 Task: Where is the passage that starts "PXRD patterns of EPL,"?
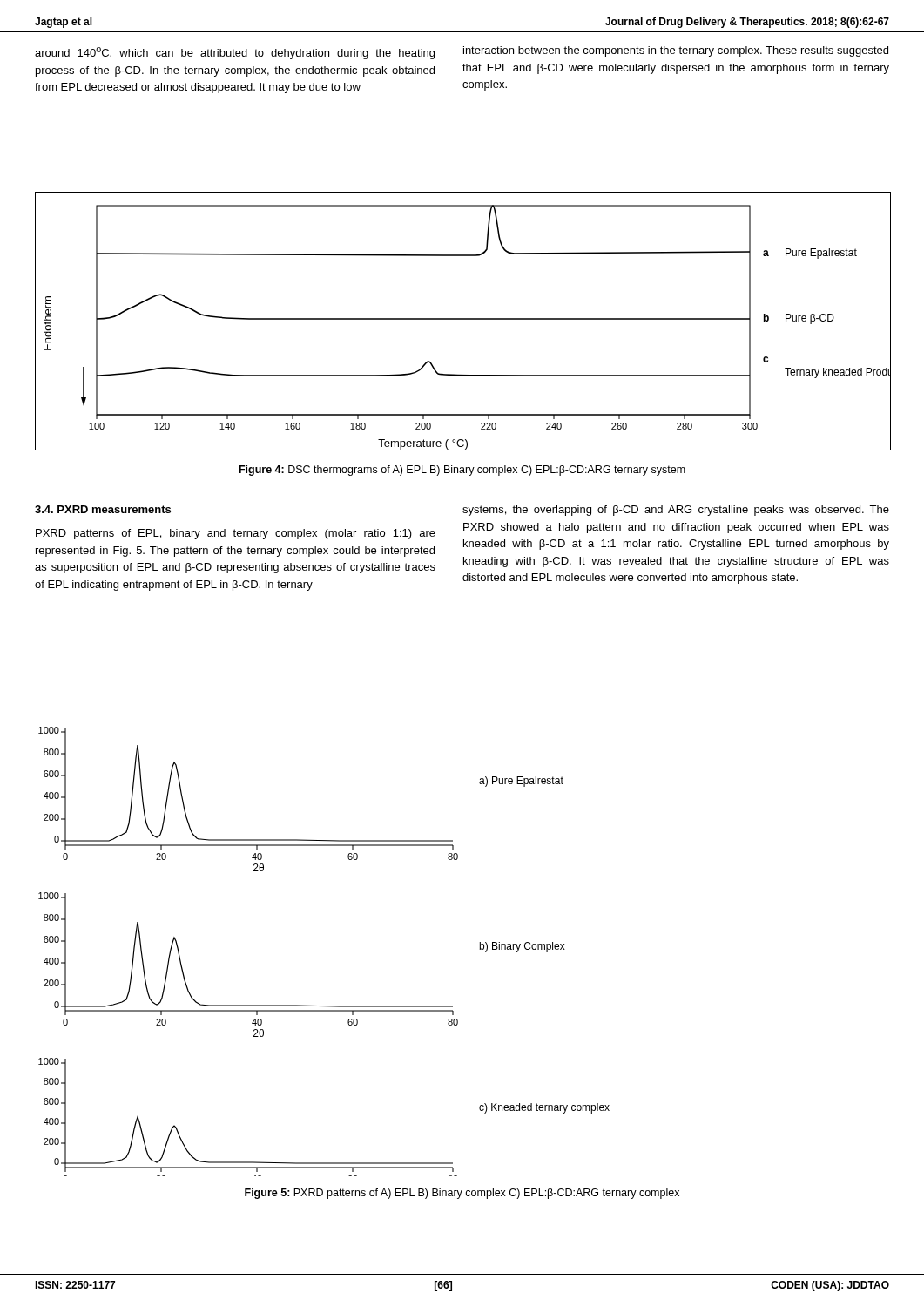click(x=235, y=558)
